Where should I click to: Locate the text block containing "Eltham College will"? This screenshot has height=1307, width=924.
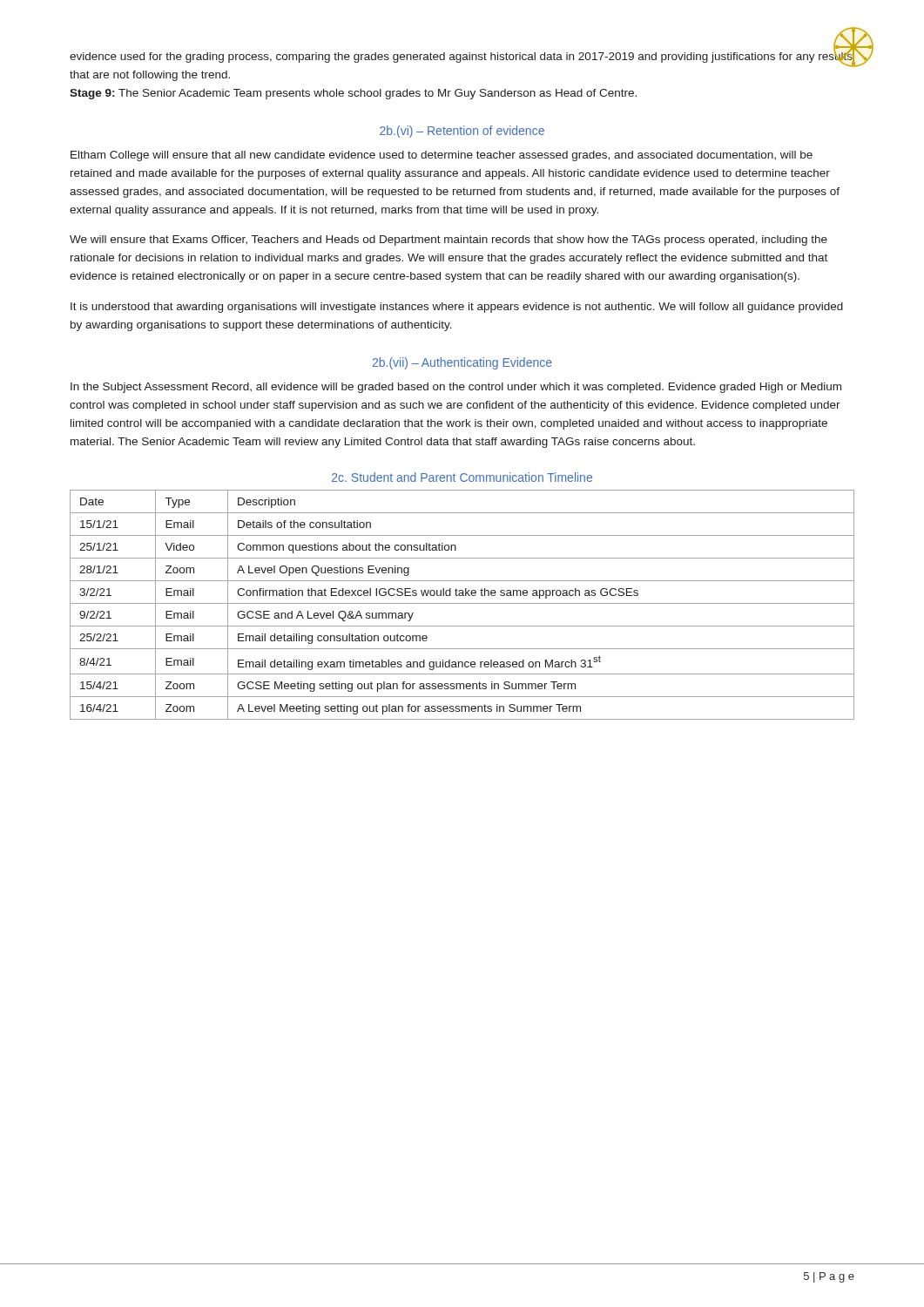pyautogui.click(x=455, y=182)
